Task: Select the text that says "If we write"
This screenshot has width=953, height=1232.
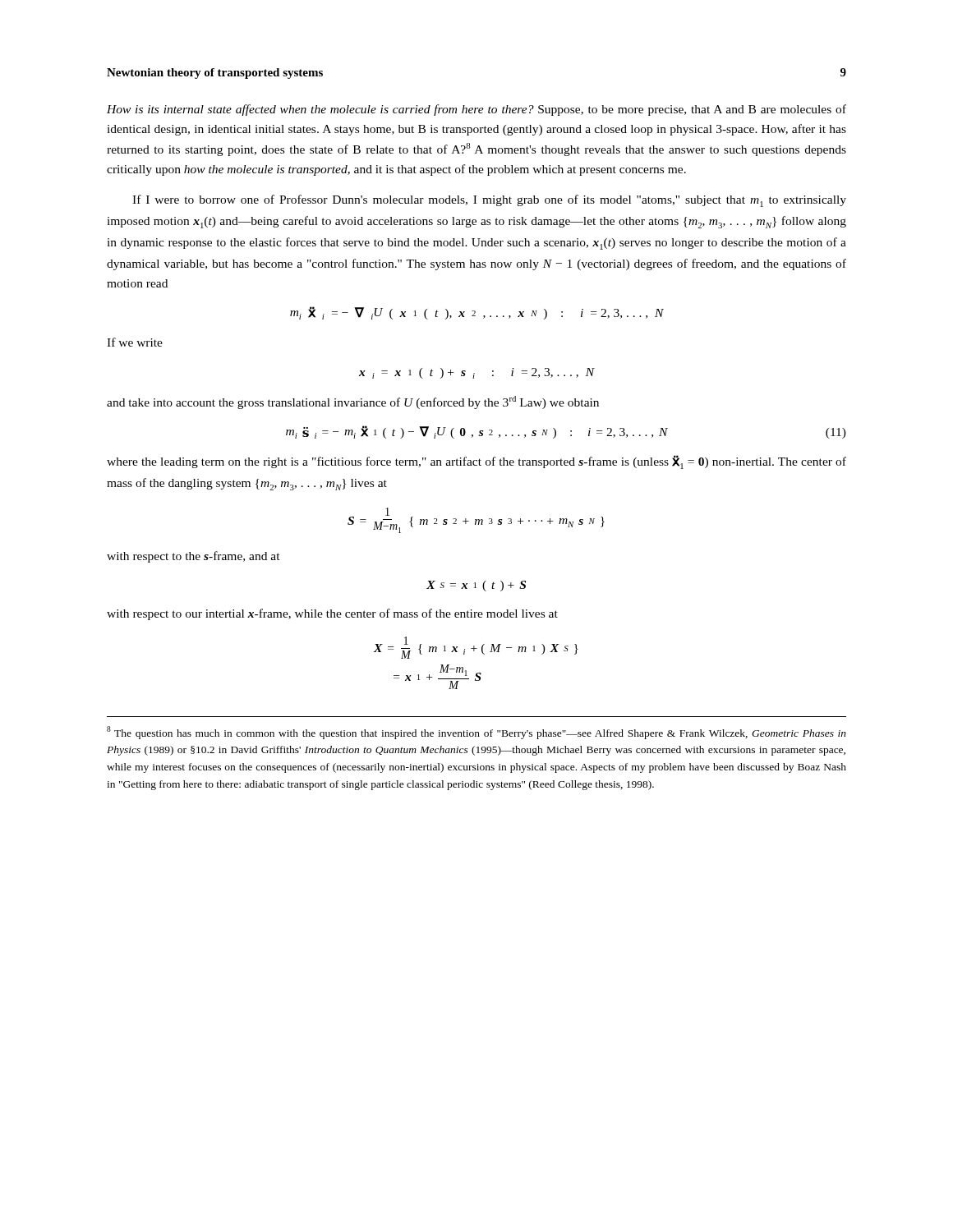Action: pos(135,342)
